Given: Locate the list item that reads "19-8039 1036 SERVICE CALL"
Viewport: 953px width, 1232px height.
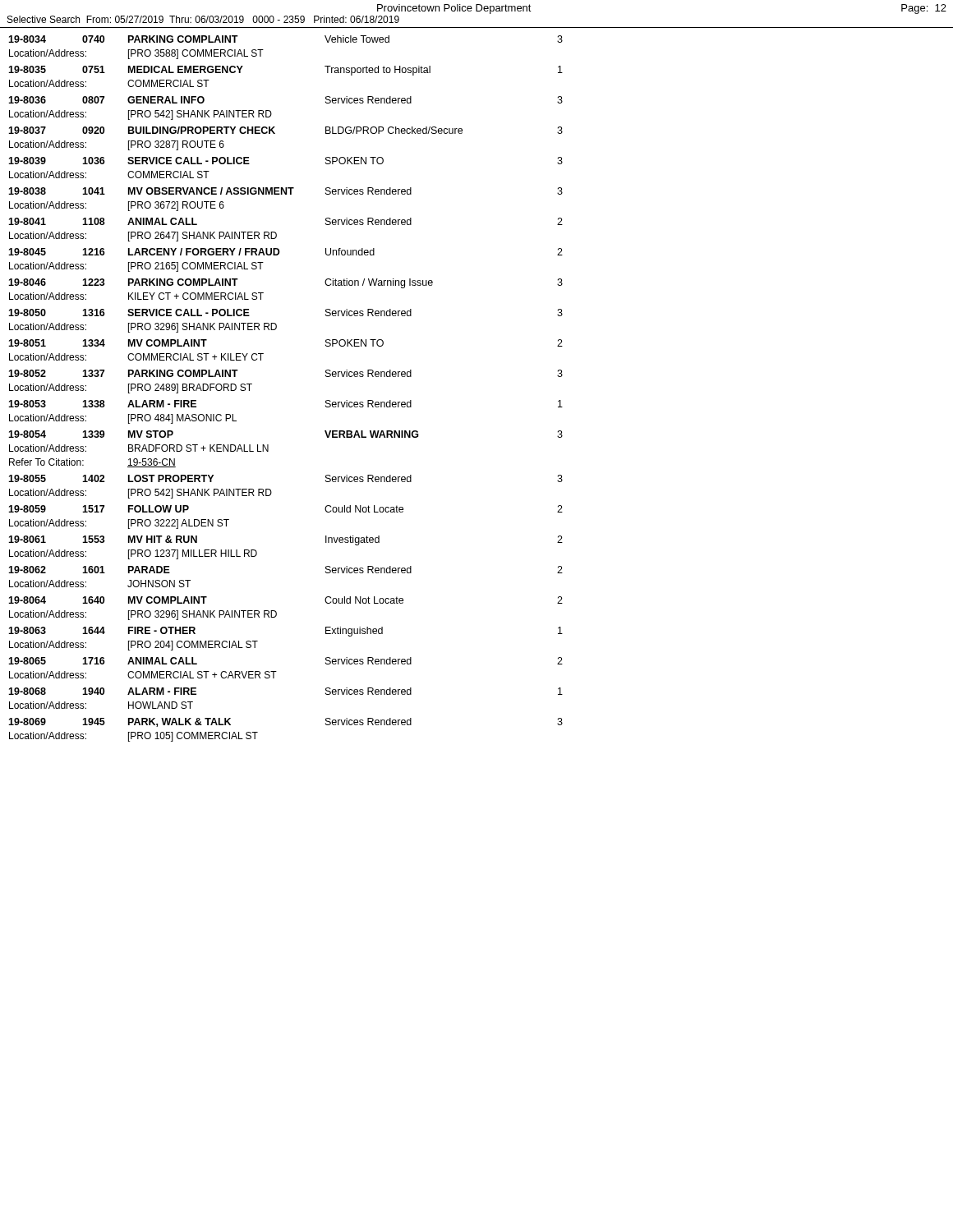Looking at the screenshot, I should pos(27,161).
